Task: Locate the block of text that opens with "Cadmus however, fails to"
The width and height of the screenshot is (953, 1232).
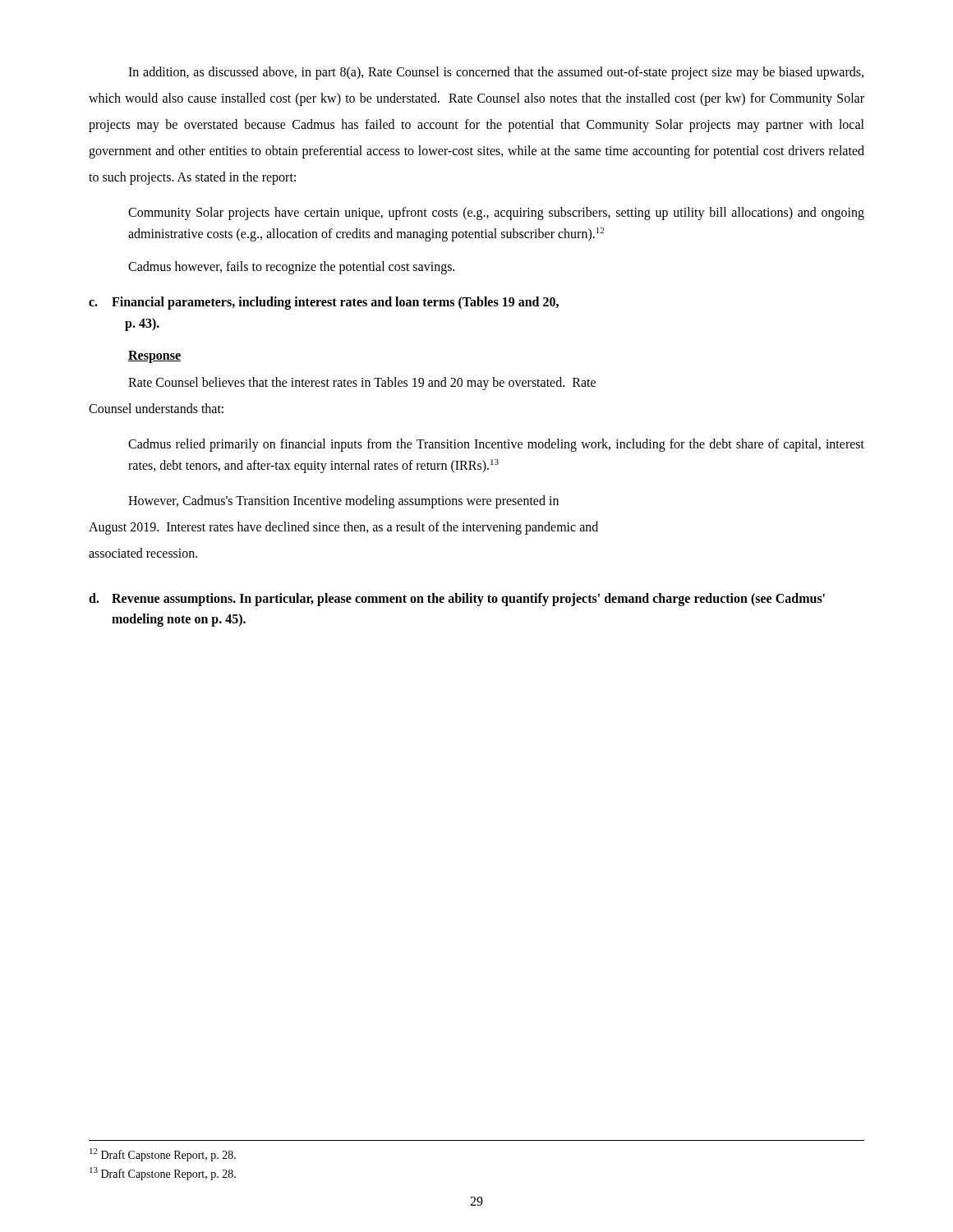Action: [x=292, y=266]
